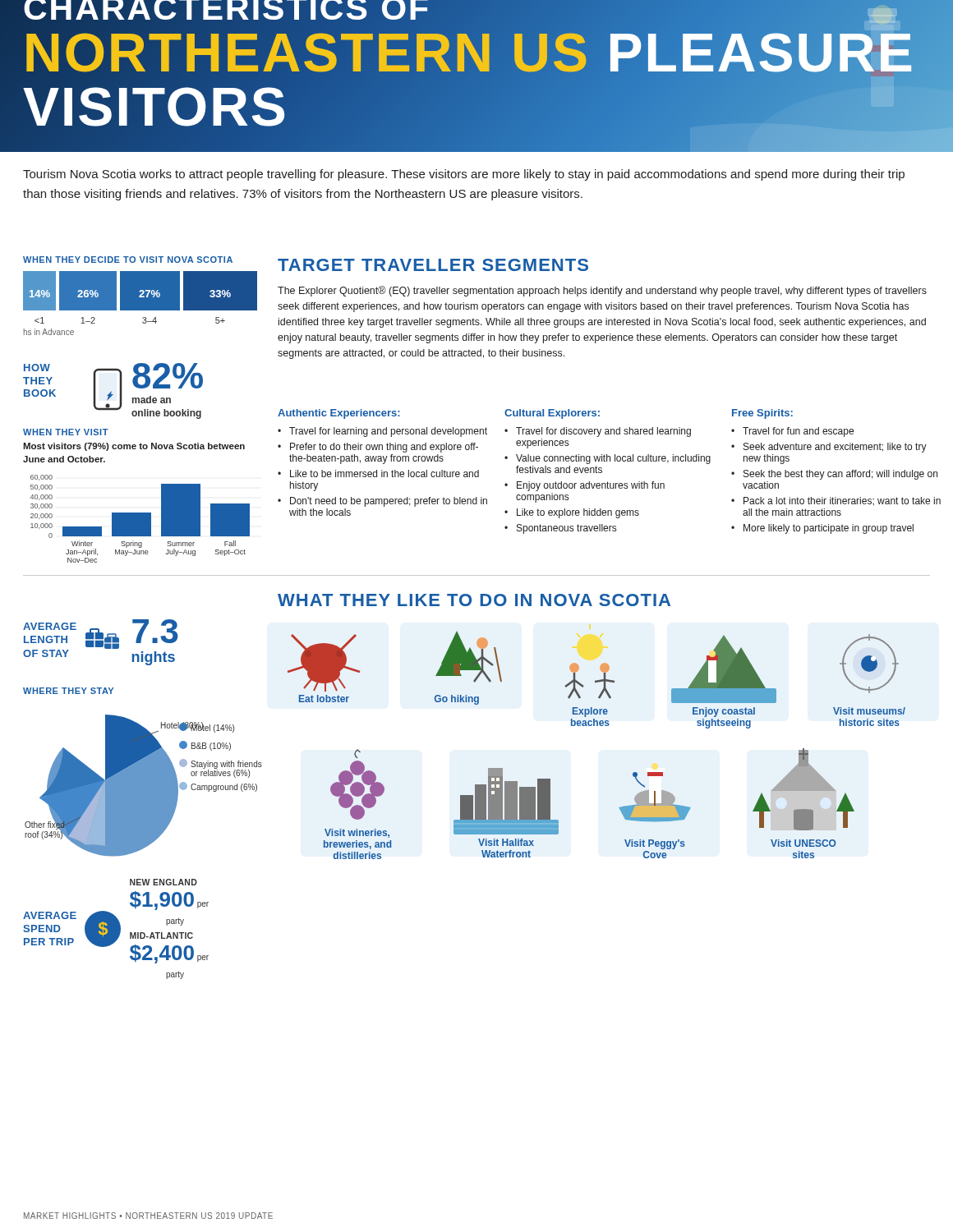This screenshot has height=1232, width=953.
Task: Navigate to the text starting "• Don't need to"
Action: click(x=383, y=507)
